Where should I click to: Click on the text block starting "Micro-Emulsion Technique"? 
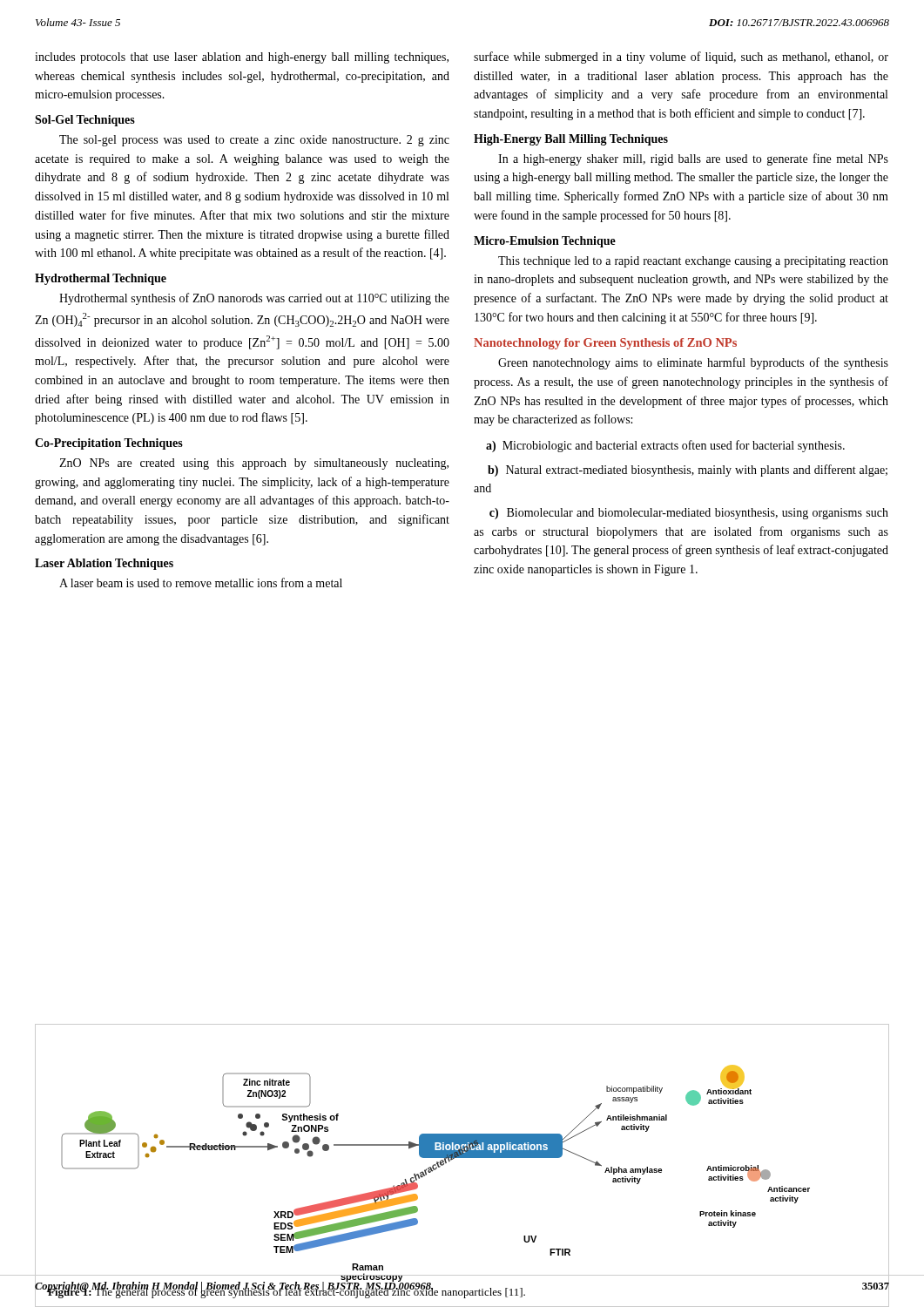pyautogui.click(x=545, y=240)
